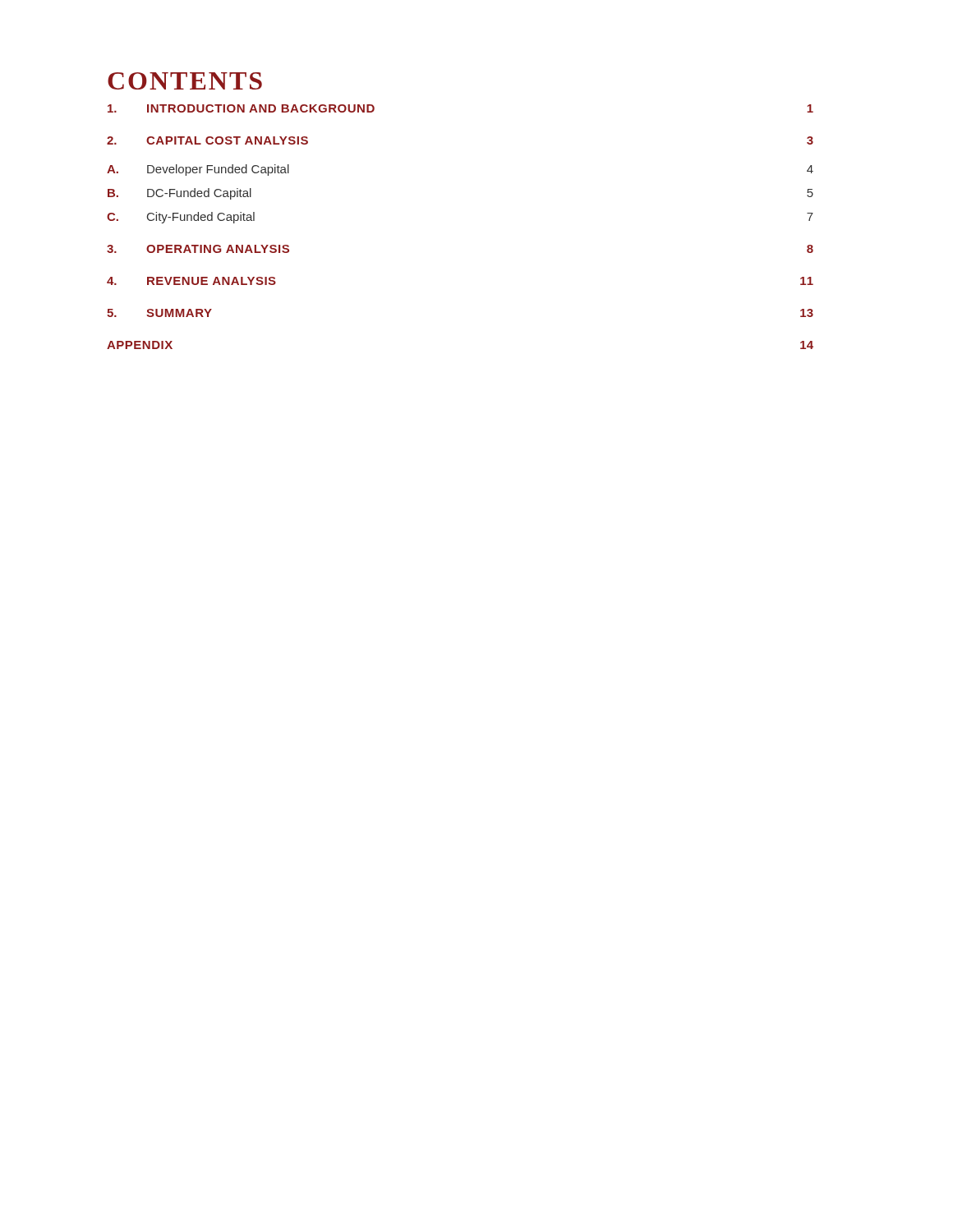
Task: Click on the list item containing "Introduction and Background 1"
Action: pyautogui.click(x=262, y=108)
